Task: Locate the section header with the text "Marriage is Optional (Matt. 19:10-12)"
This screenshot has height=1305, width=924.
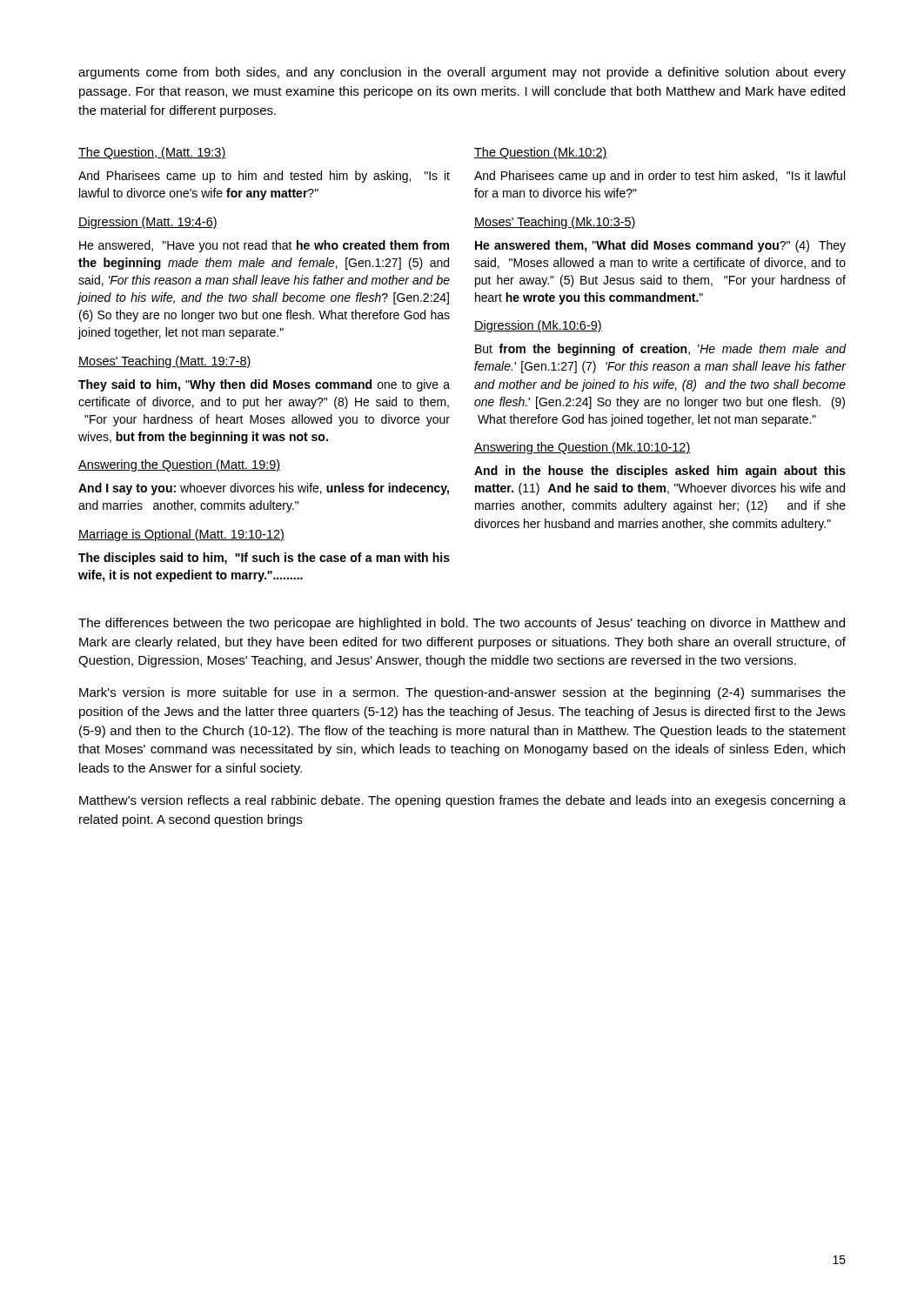Action: tap(181, 534)
